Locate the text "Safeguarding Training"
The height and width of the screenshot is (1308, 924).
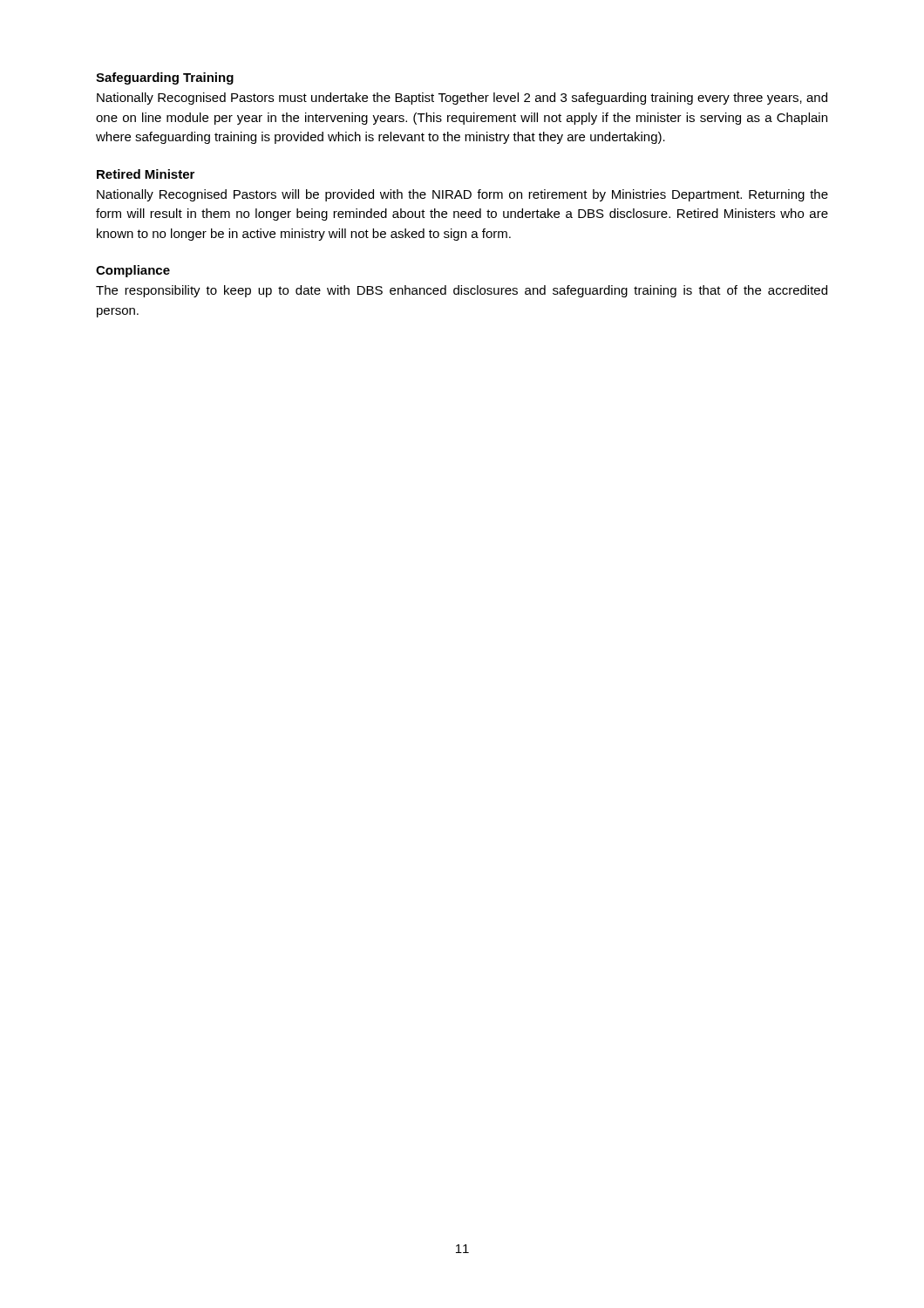point(165,77)
